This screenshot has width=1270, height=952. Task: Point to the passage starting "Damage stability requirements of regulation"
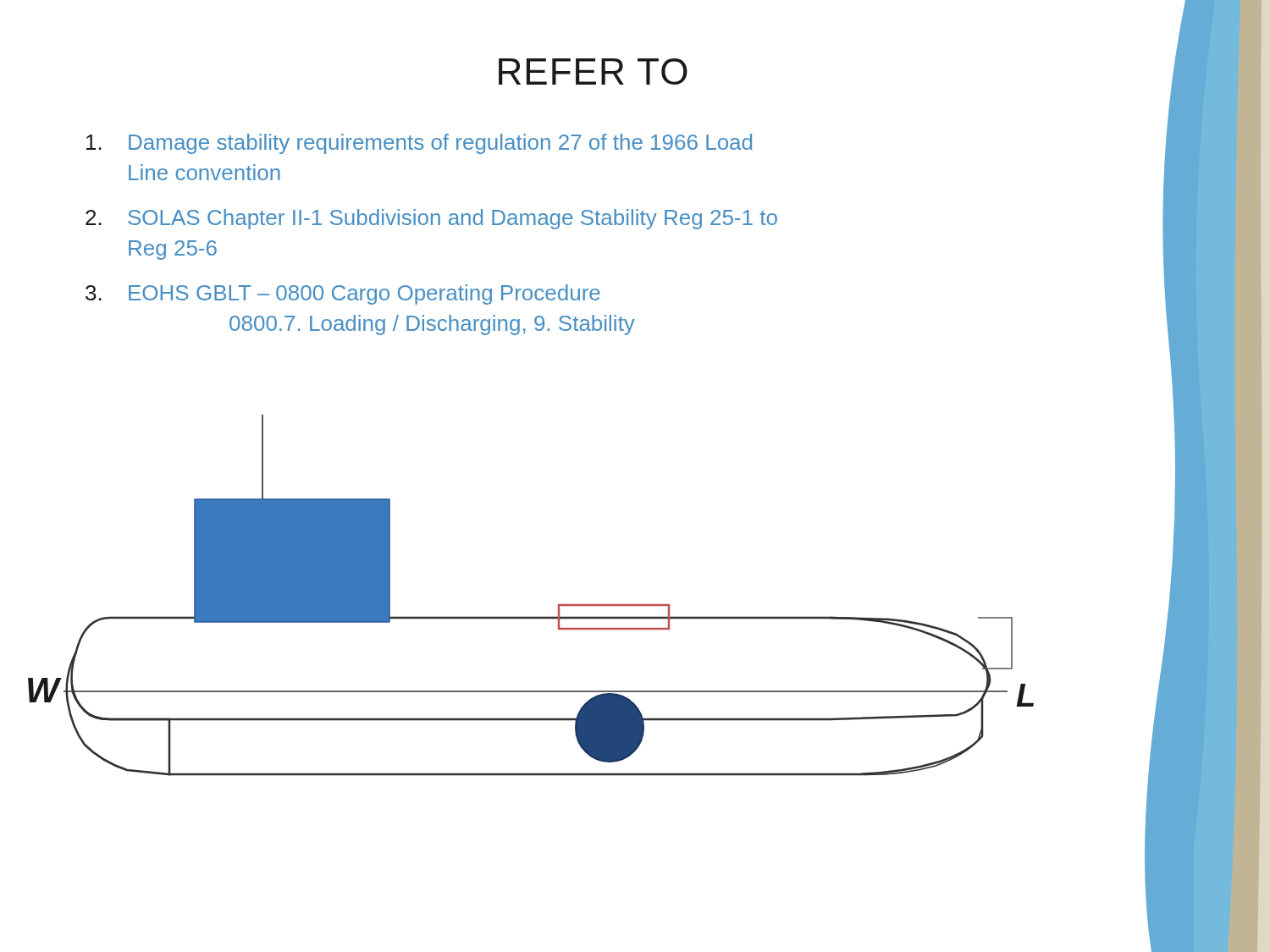tap(419, 158)
